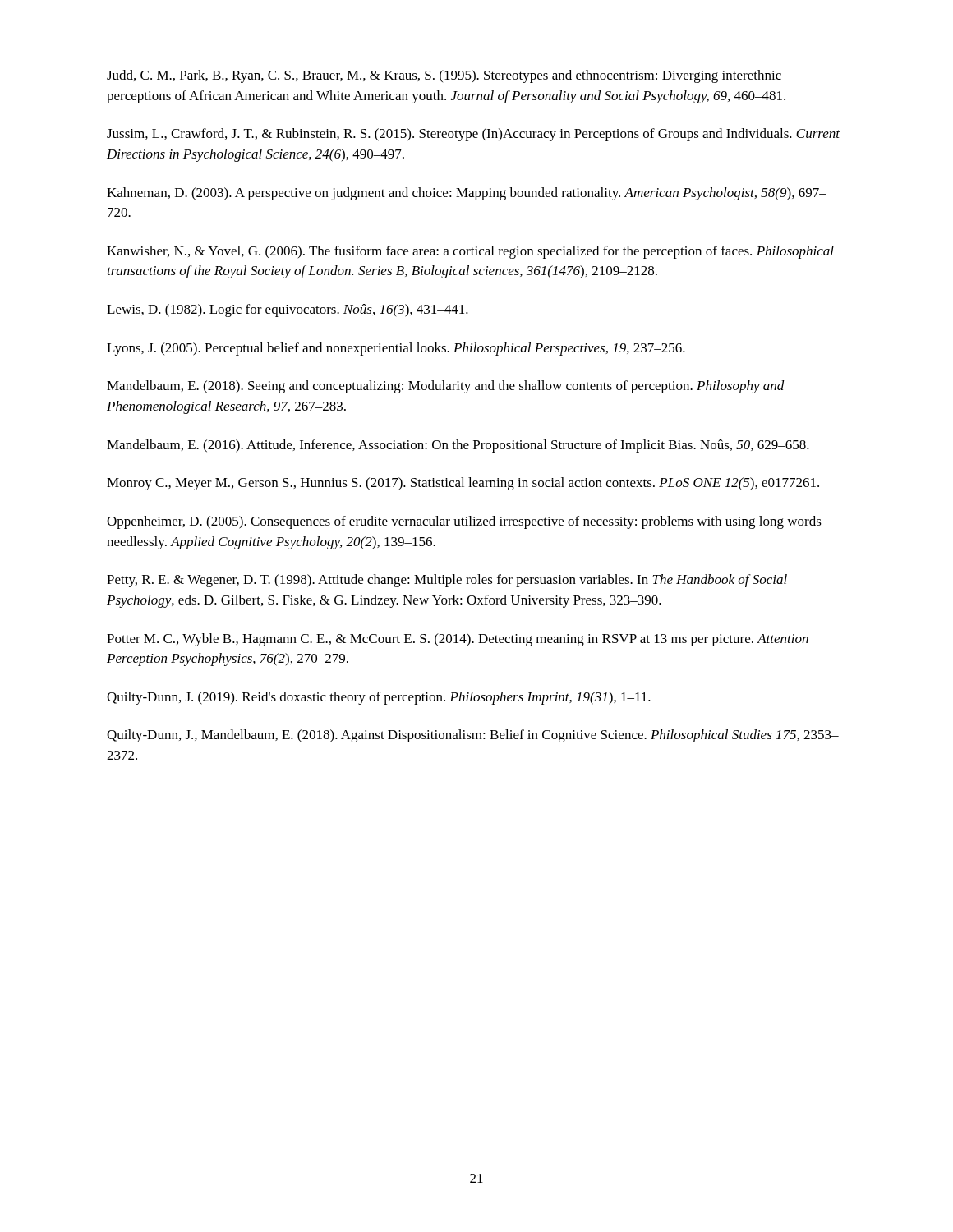The image size is (953, 1232).
Task: Find the passage starting "Quilty-Dunn, J., Mandelbaum,"
Action: coord(473,745)
